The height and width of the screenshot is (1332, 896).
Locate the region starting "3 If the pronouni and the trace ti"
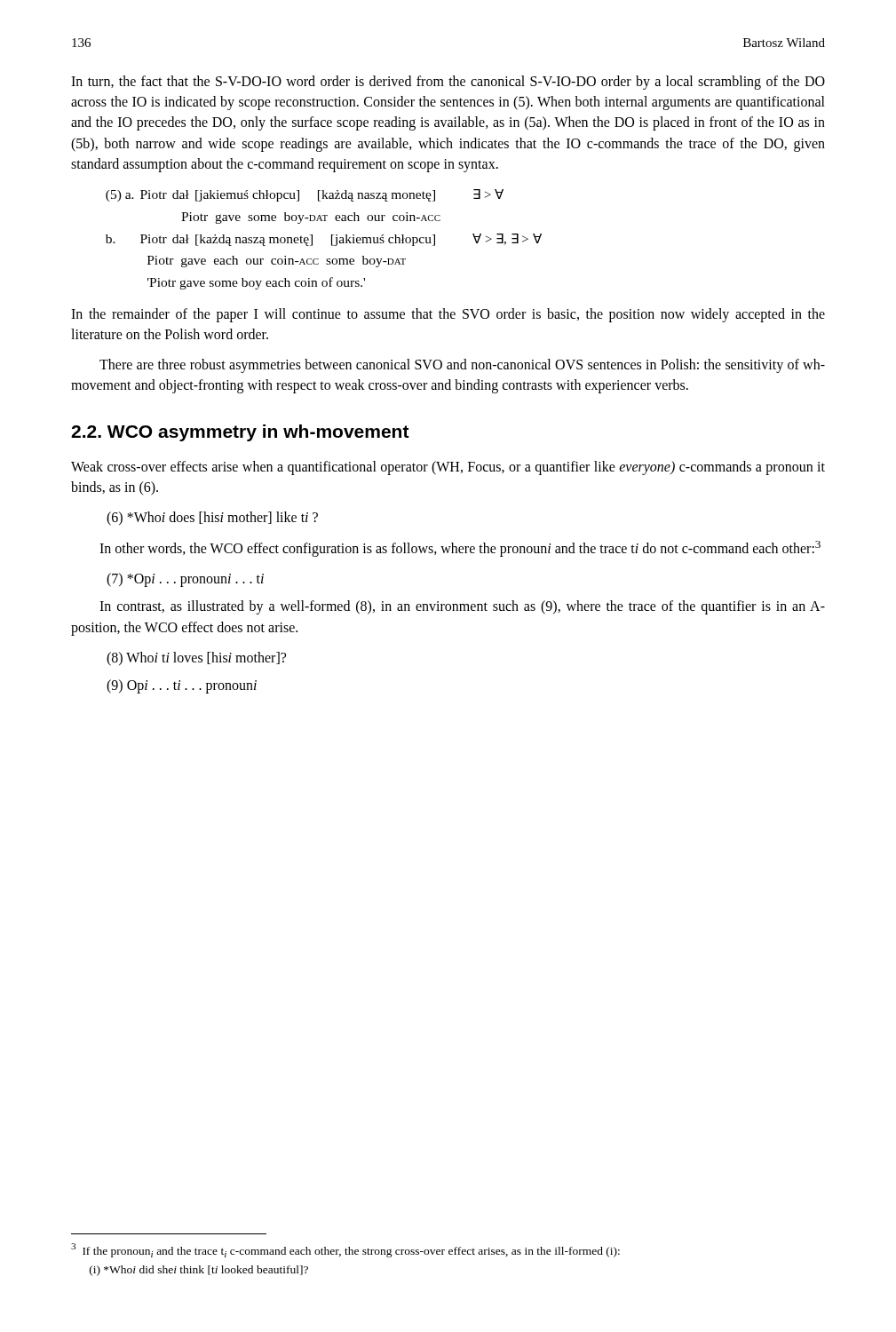(x=448, y=1256)
